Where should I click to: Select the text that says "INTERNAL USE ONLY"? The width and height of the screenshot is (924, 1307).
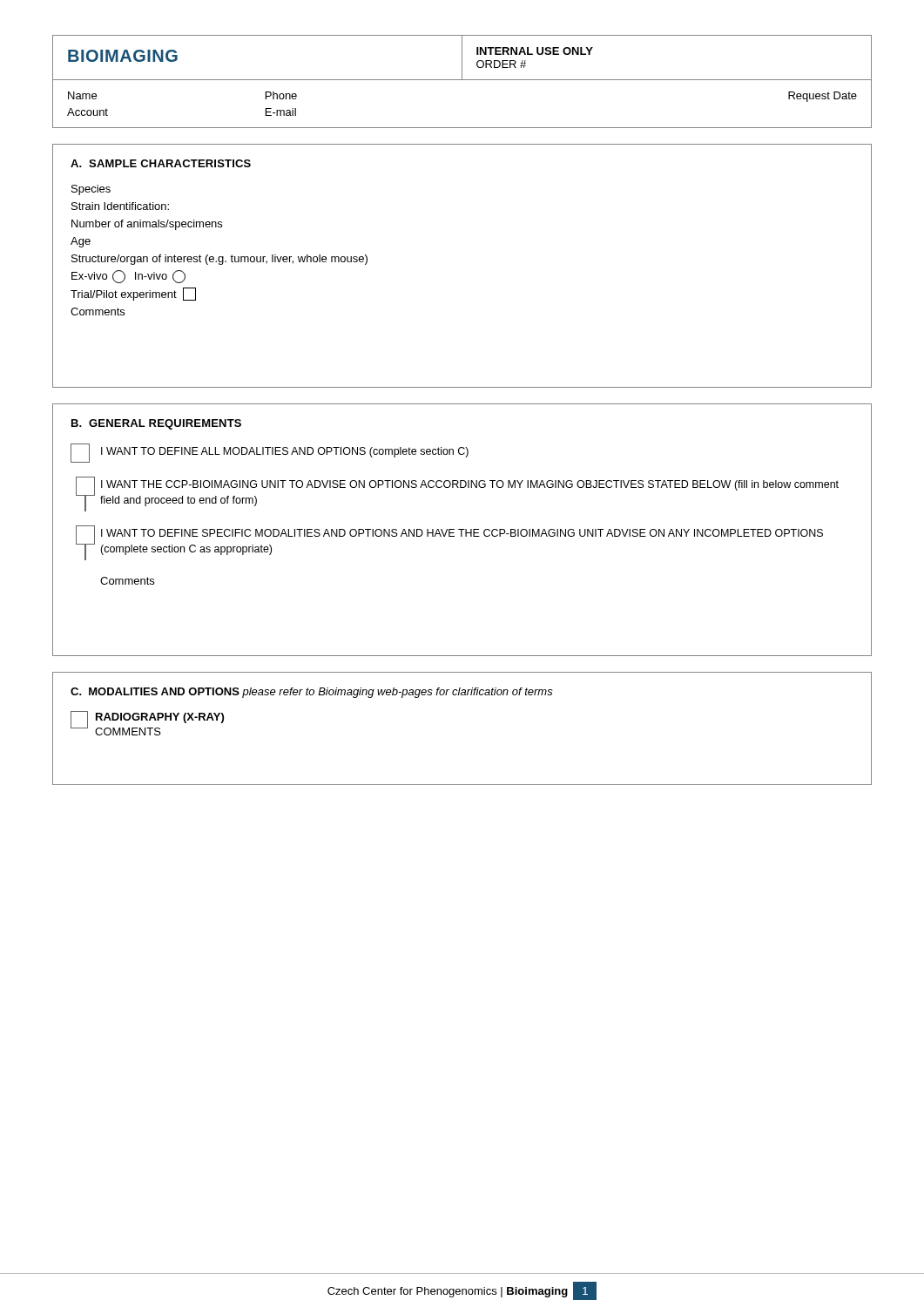[x=534, y=51]
